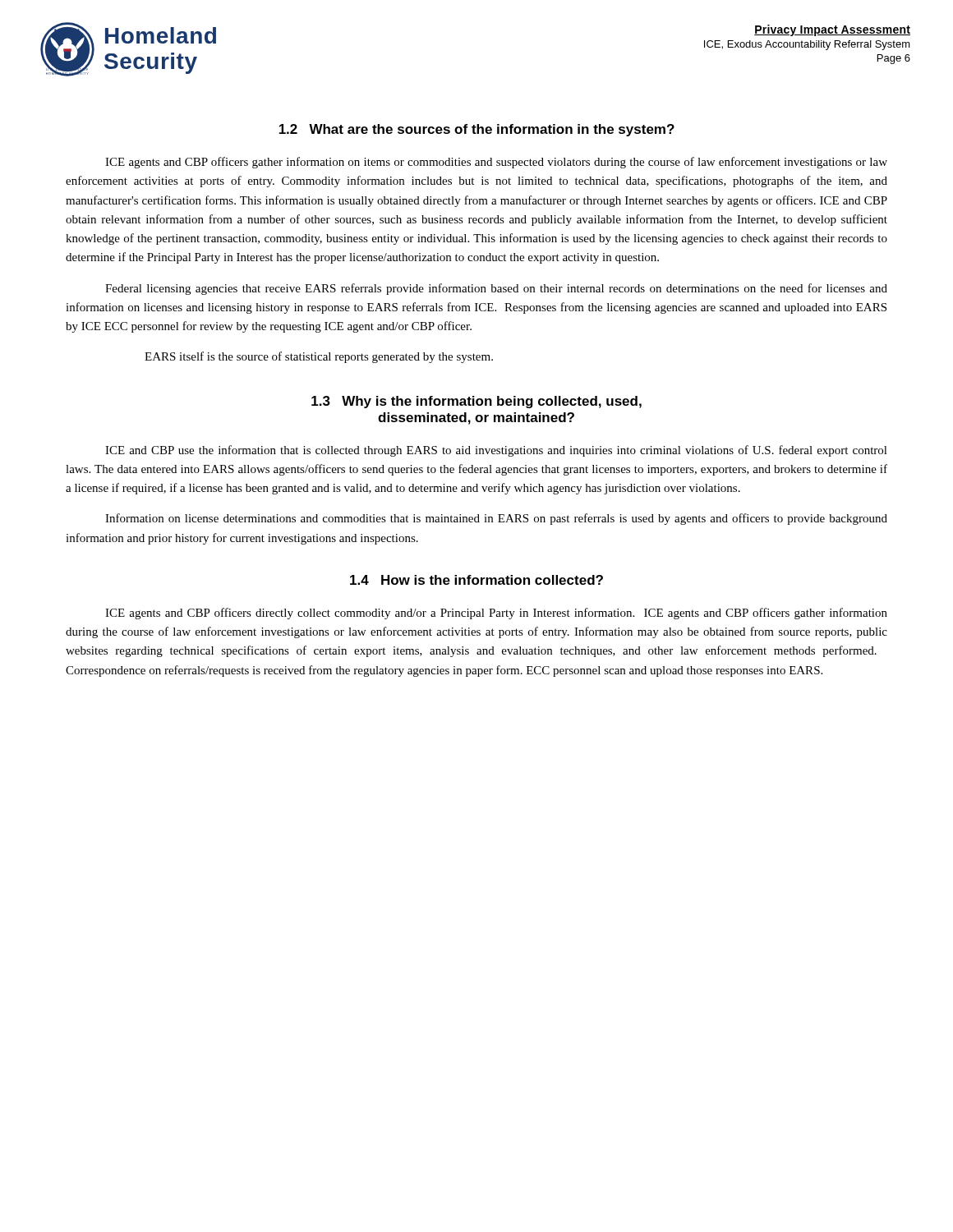953x1232 pixels.
Task: Select the section header that reads "1.3 Why is the information being collected, used,disseminated,"
Action: point(476,409)
